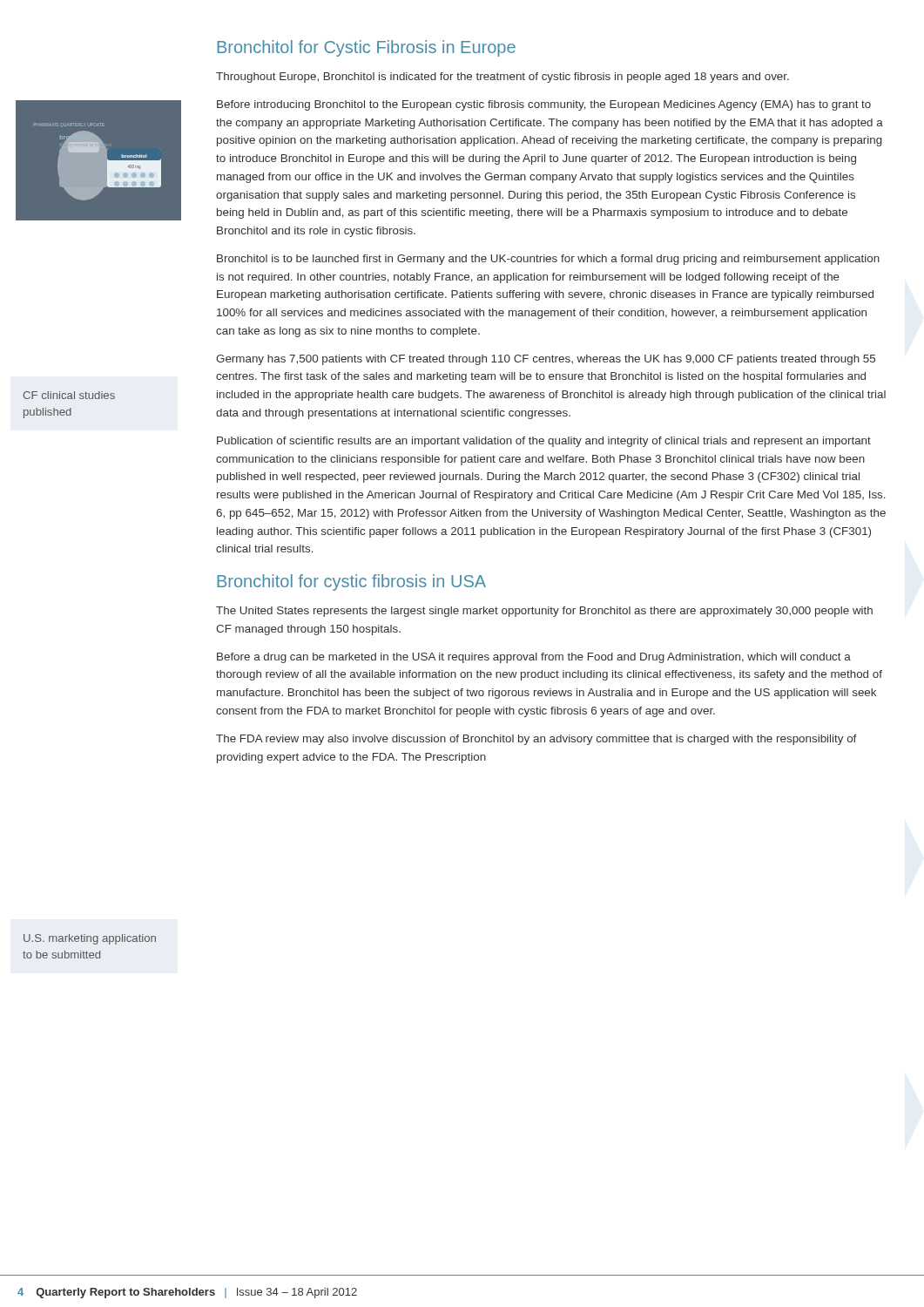Click on the text block containing "The FDA review may also involve discussion"
Screen dimensions: 1307x924
pyautogui.click(x=536, y=747)
